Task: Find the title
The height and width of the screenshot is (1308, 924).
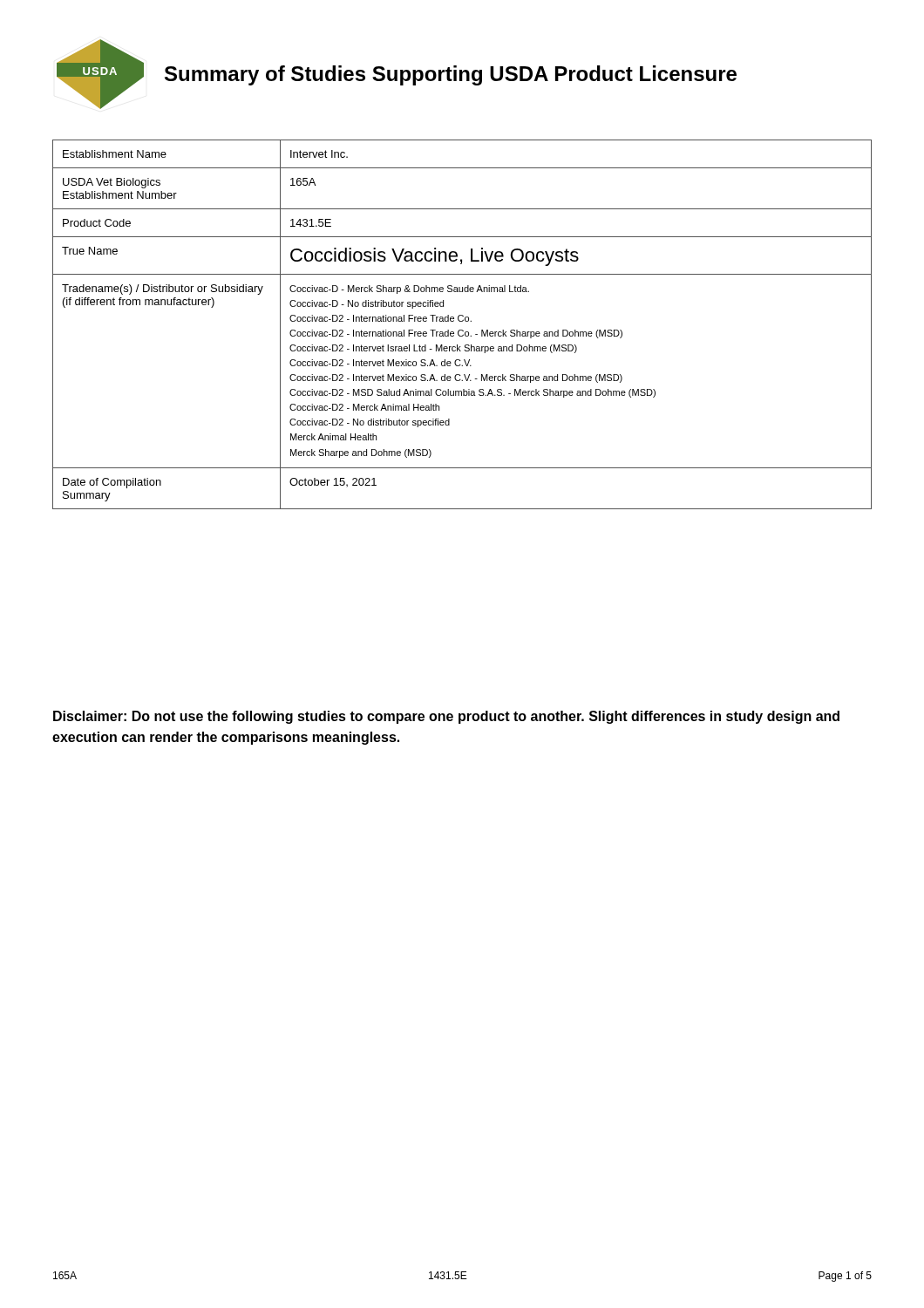Action: tap(451, 73)
